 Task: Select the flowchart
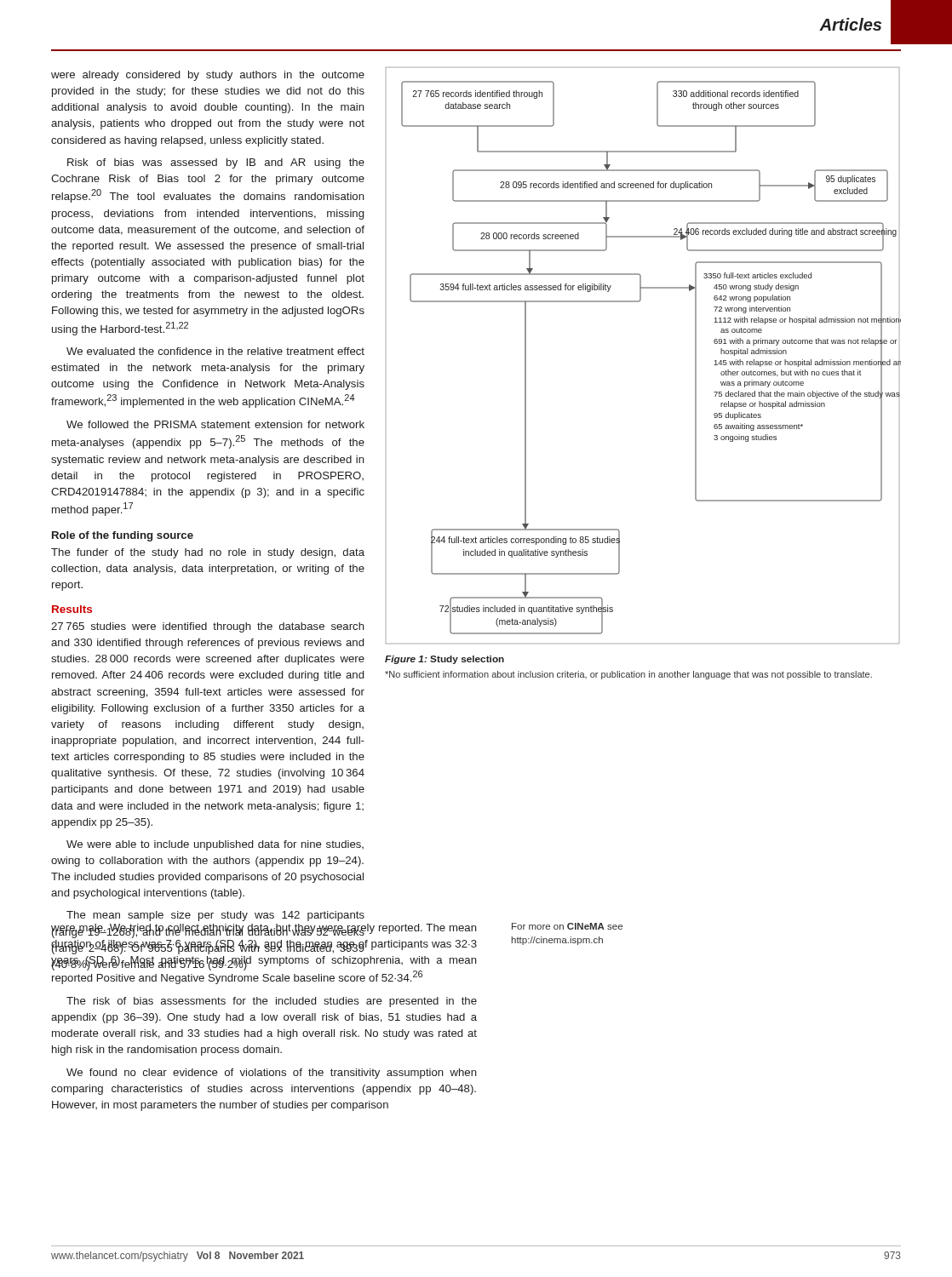point(643,356)
